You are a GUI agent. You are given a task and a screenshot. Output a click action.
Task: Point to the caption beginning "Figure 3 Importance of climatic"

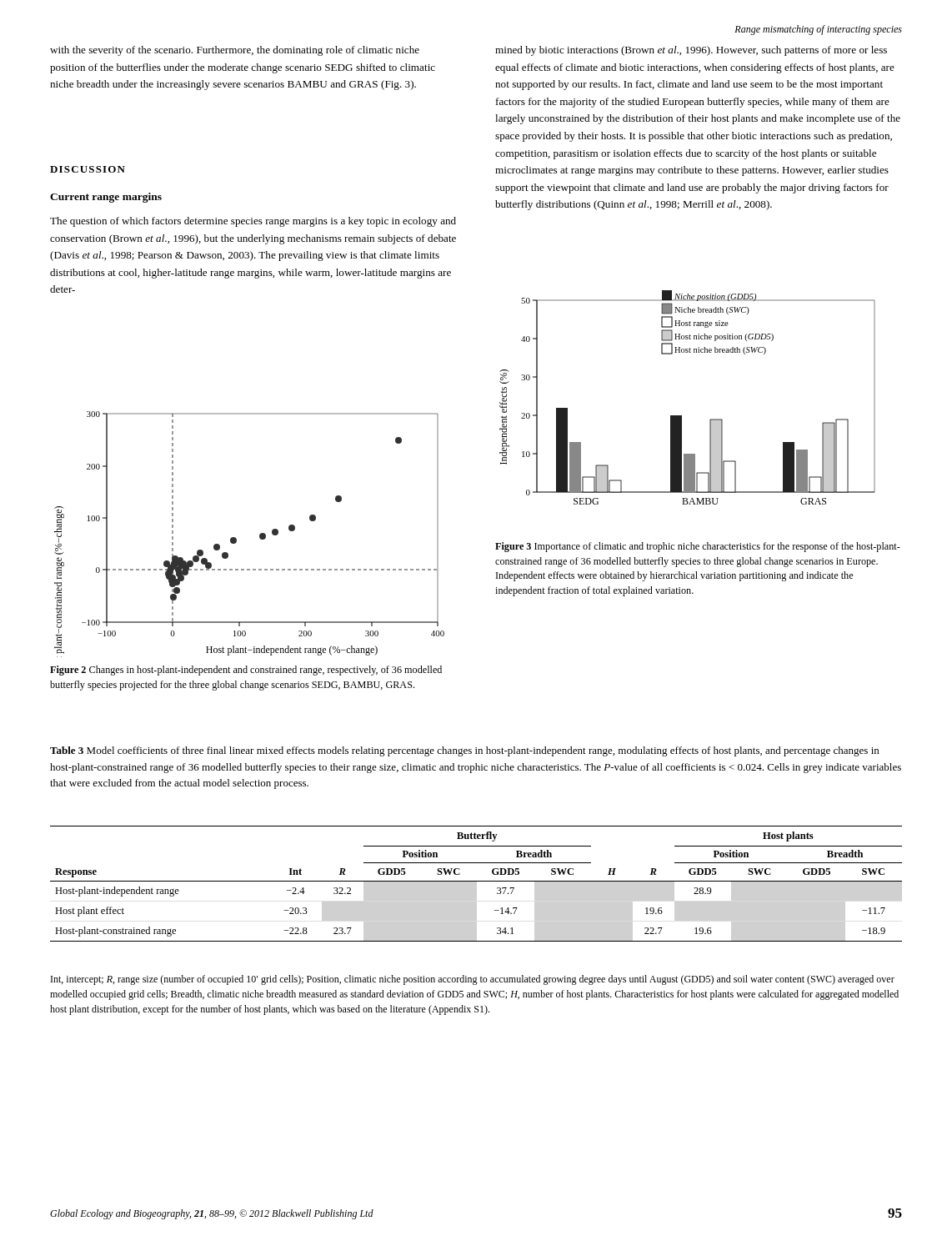(698, 568)
